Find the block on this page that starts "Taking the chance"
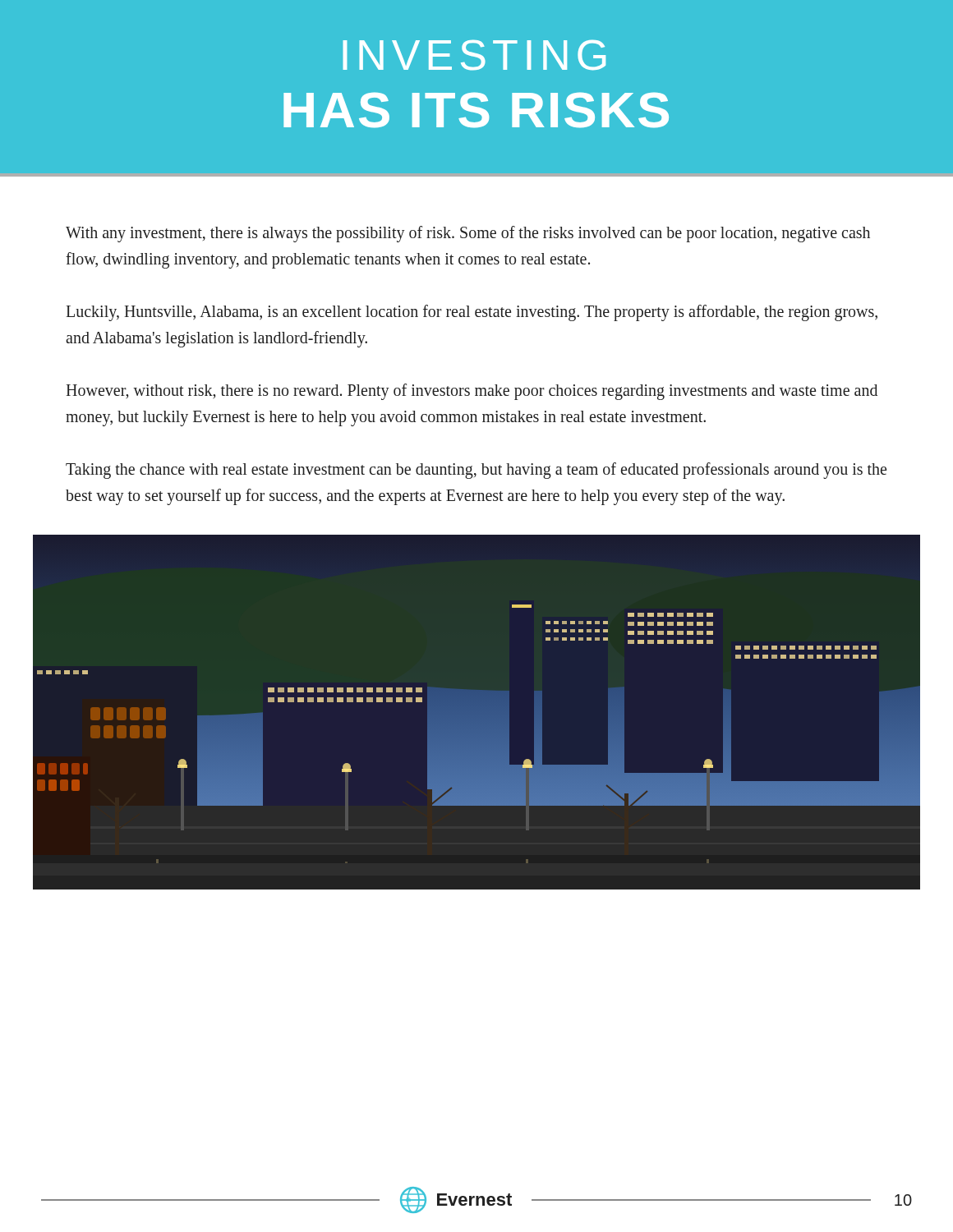Image resolution: width=953 pixels, height=1232 pixels. pos(476,482)
